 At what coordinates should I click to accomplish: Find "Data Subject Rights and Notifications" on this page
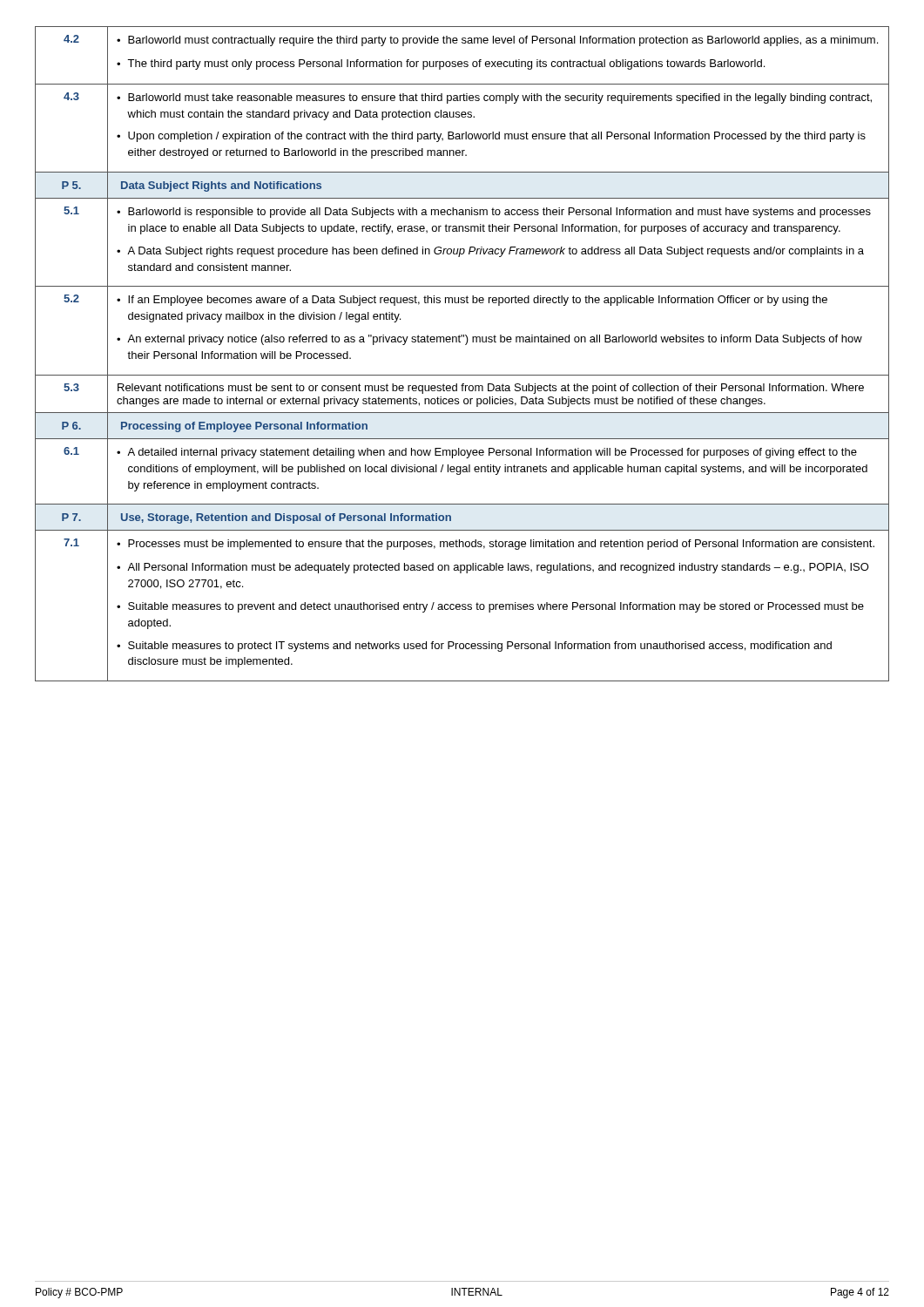(221, 185)
